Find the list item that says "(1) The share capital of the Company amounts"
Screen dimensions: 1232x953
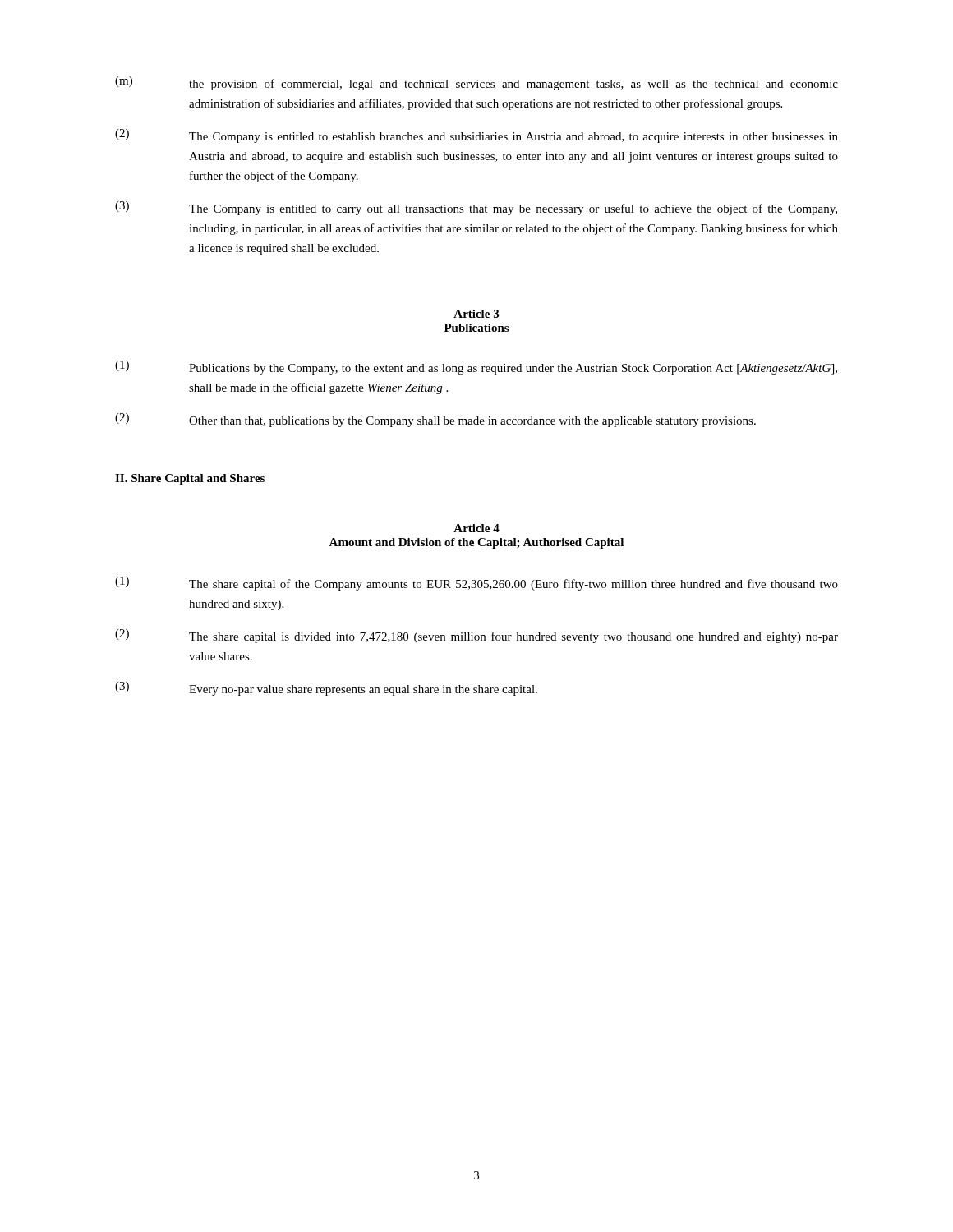pyautogui.click(x=476, y=594)
